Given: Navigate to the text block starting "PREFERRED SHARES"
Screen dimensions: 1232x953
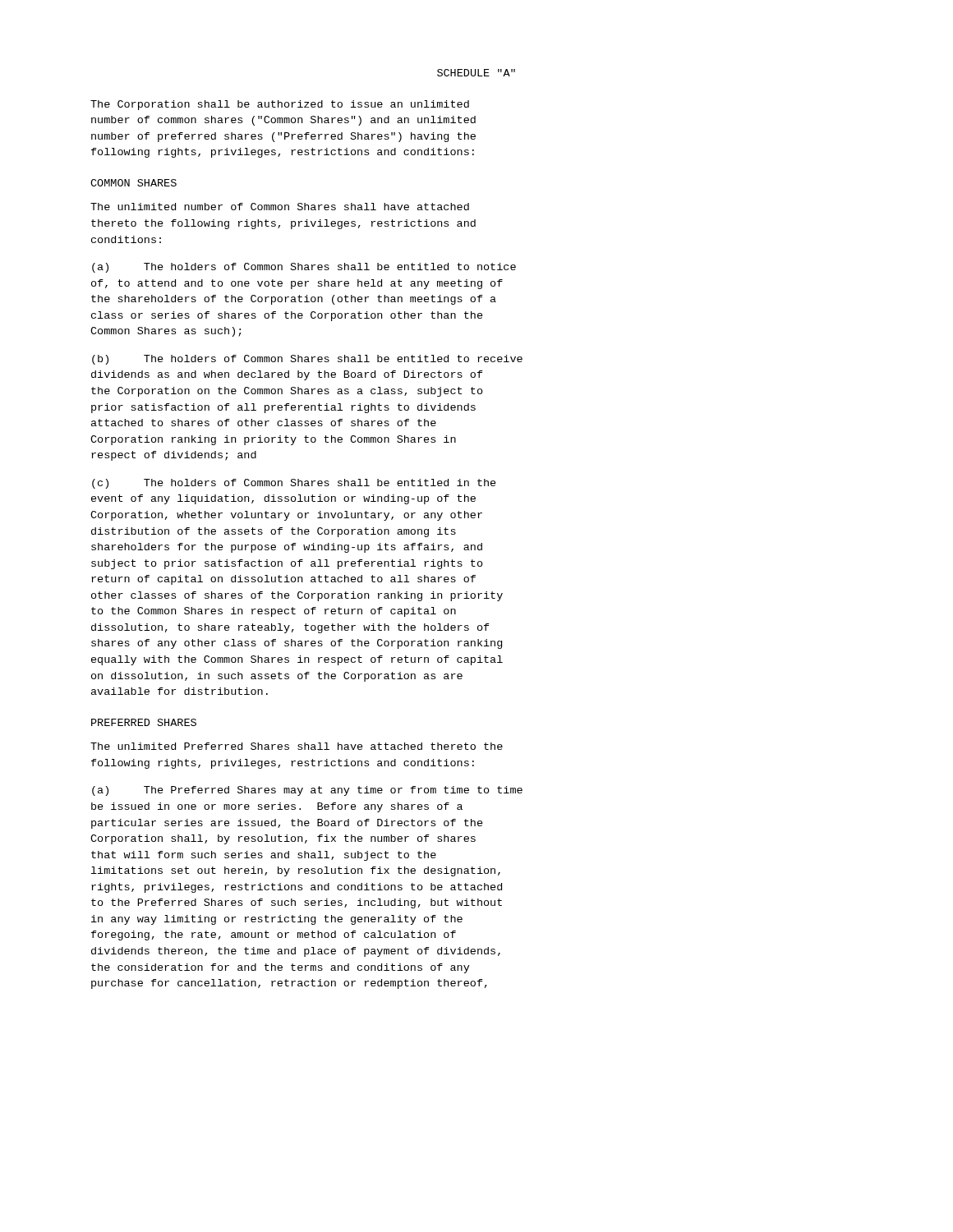Looking at the screenshot, I should point(144,723).
